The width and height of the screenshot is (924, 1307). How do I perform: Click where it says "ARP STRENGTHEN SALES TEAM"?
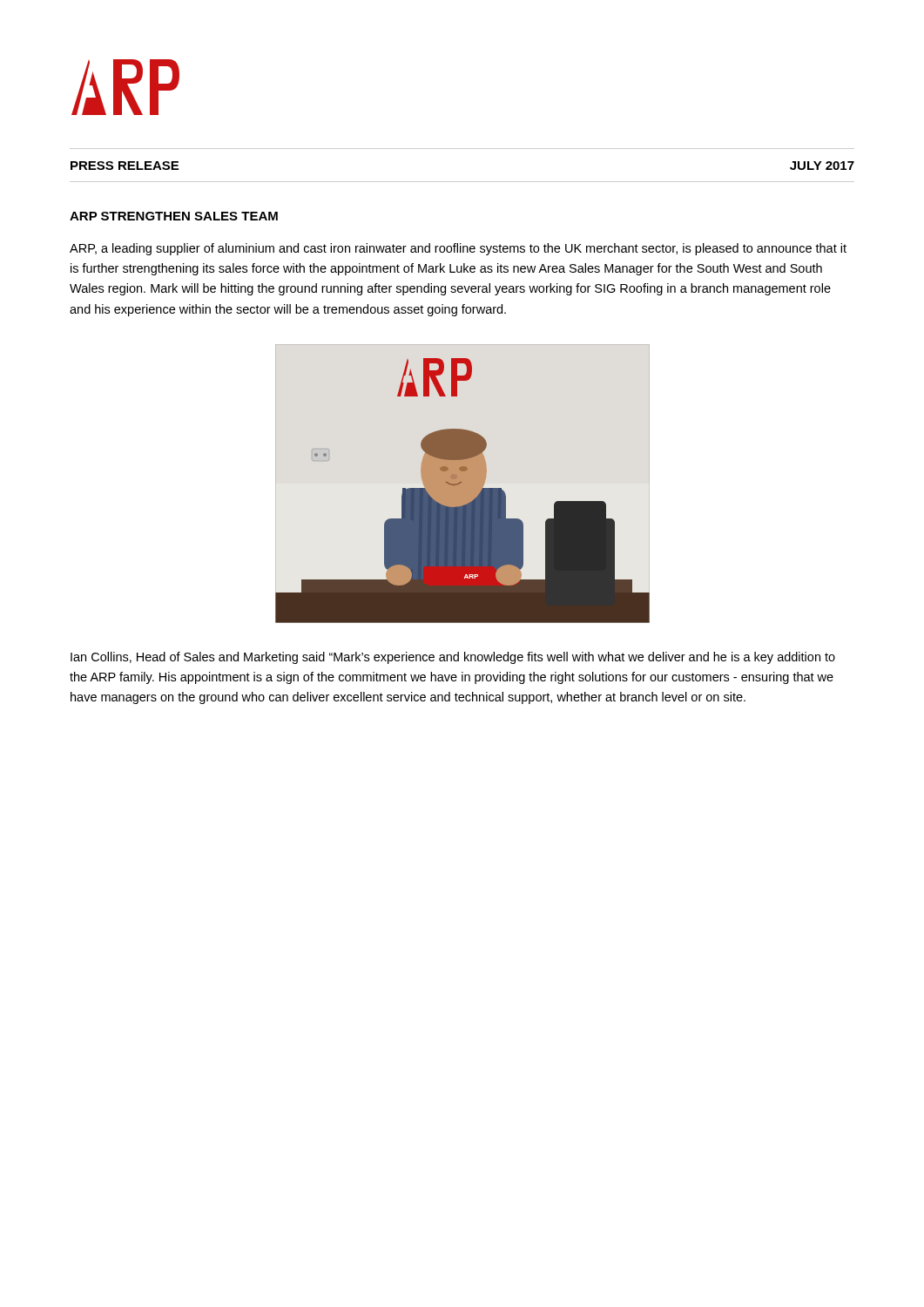click(174, 216)
